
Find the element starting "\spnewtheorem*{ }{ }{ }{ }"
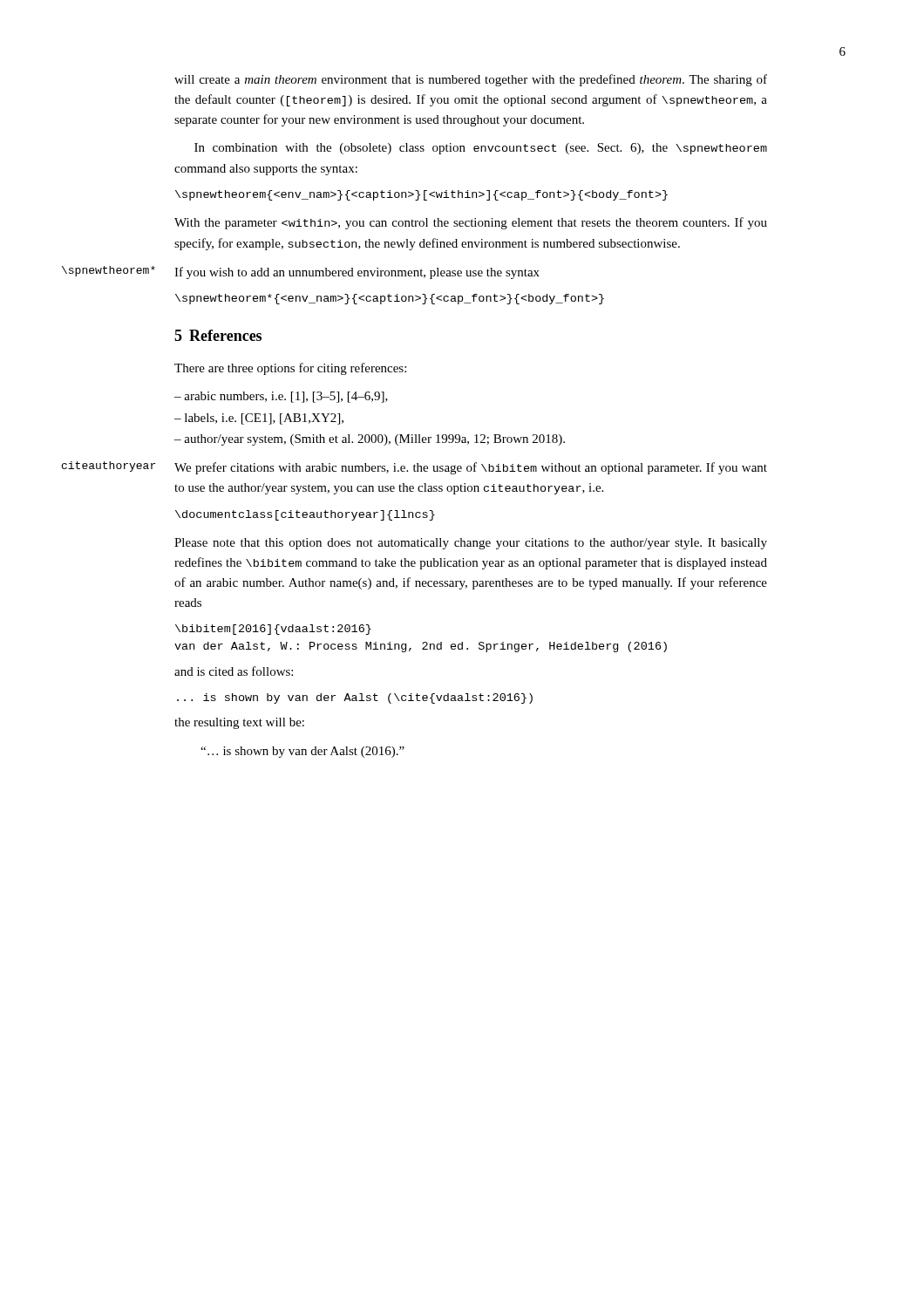(x=471, y=299)
